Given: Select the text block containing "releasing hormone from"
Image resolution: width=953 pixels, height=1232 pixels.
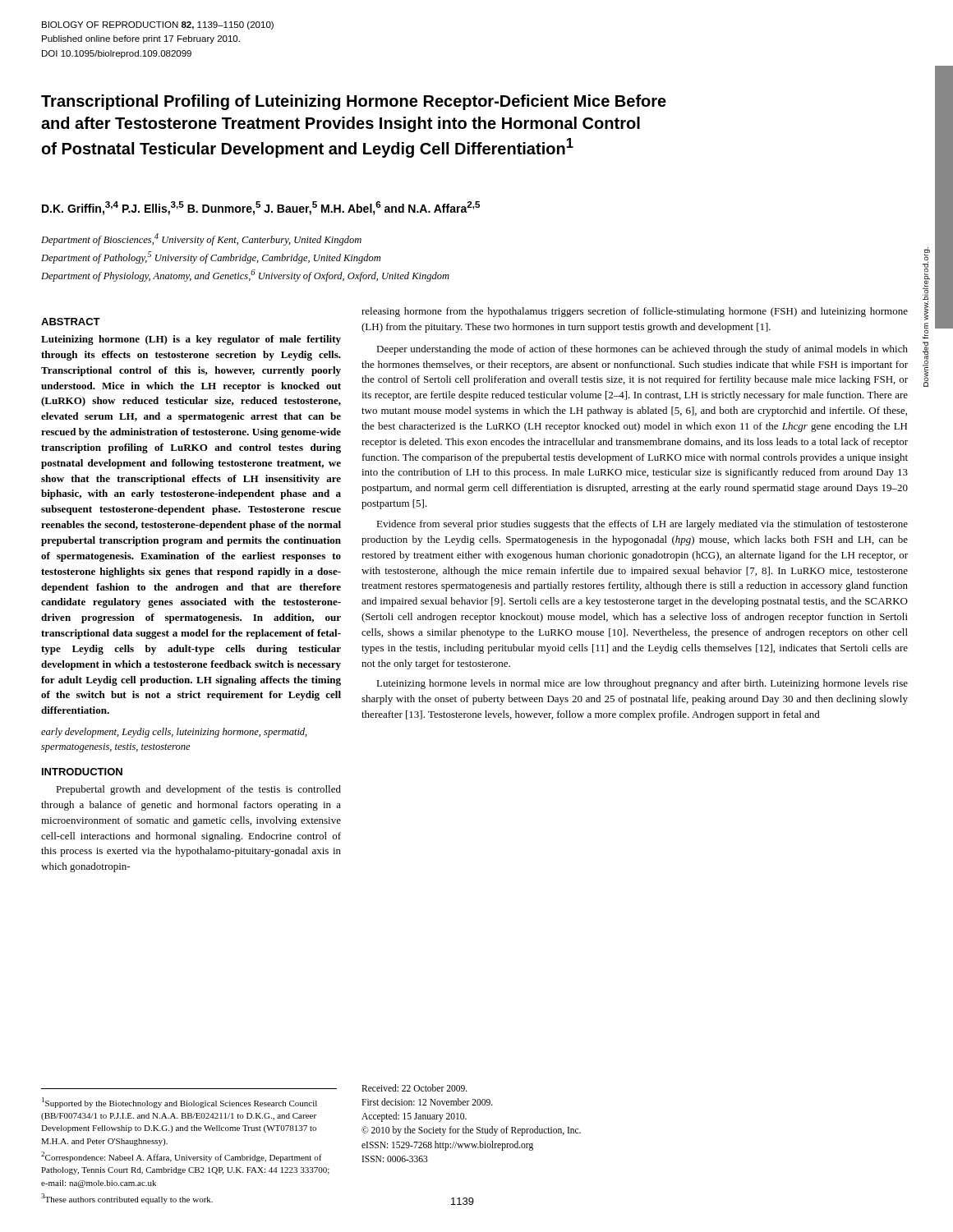Looking at the screenshot, I should (x=635, y=513).
